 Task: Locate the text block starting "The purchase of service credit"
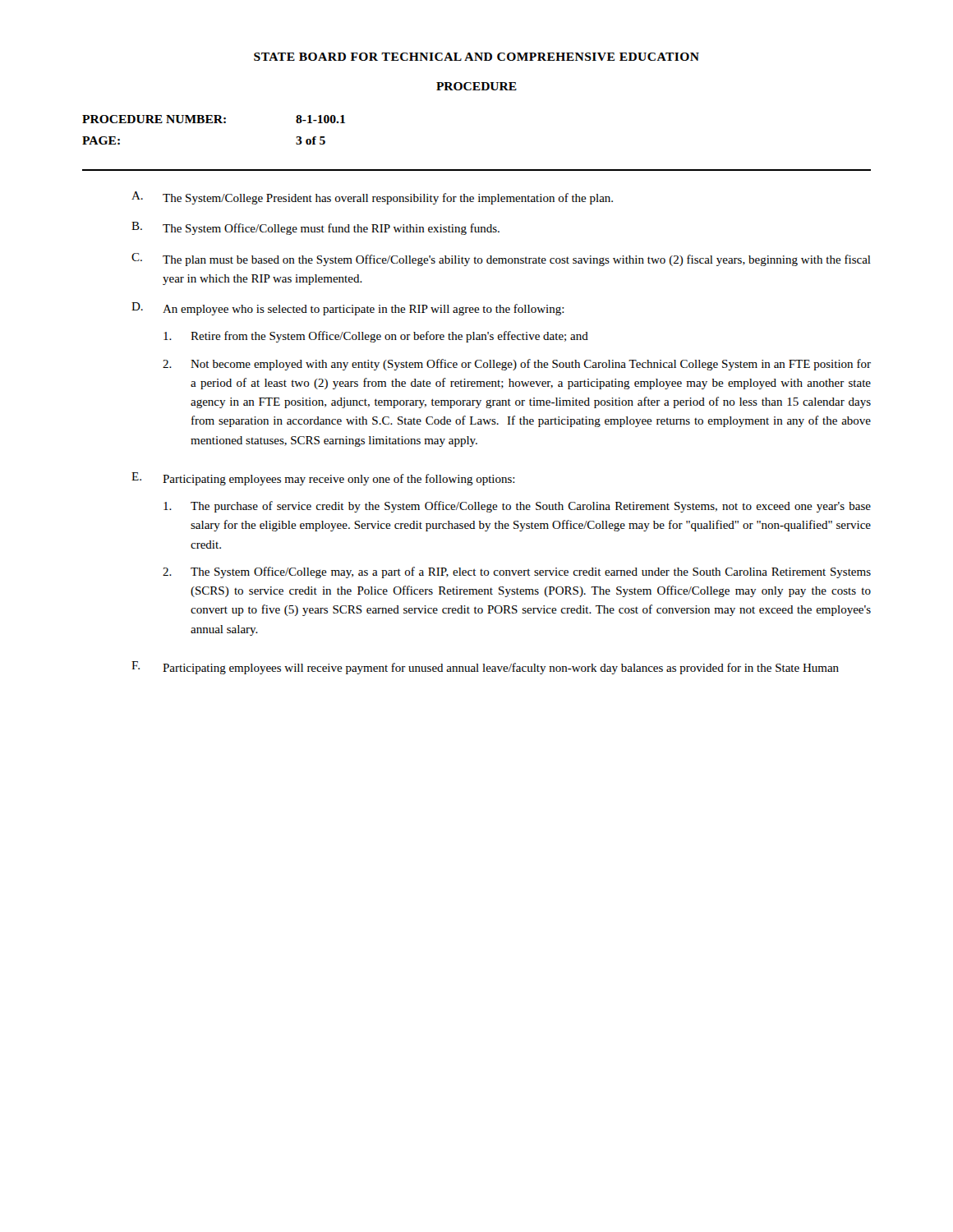coord(517,526)
